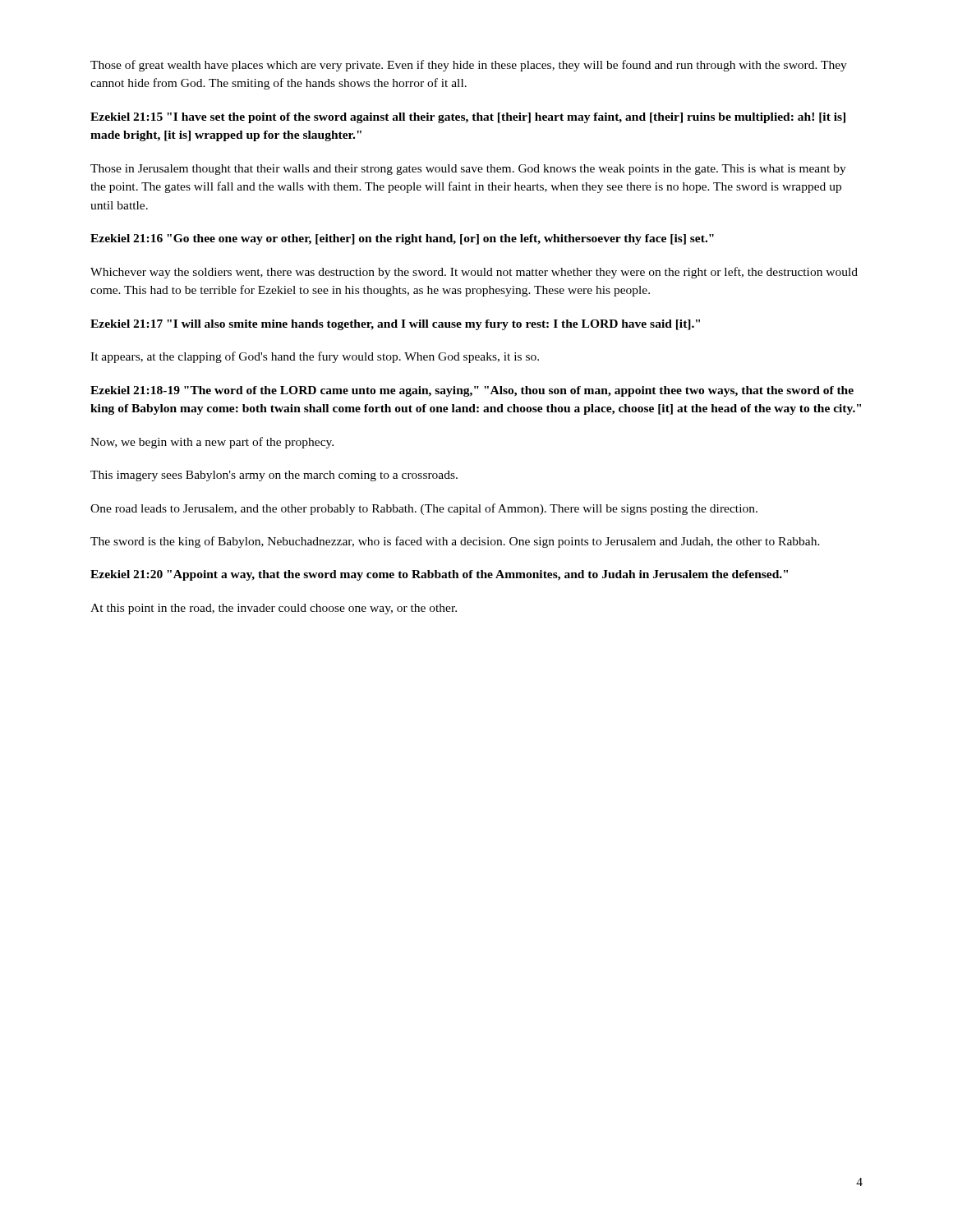Navigate to the region starting "Ezekiel 21:20 "Appoint a way,"
953x1232 pixels.
pyautogui.click(x=440, y=574)
